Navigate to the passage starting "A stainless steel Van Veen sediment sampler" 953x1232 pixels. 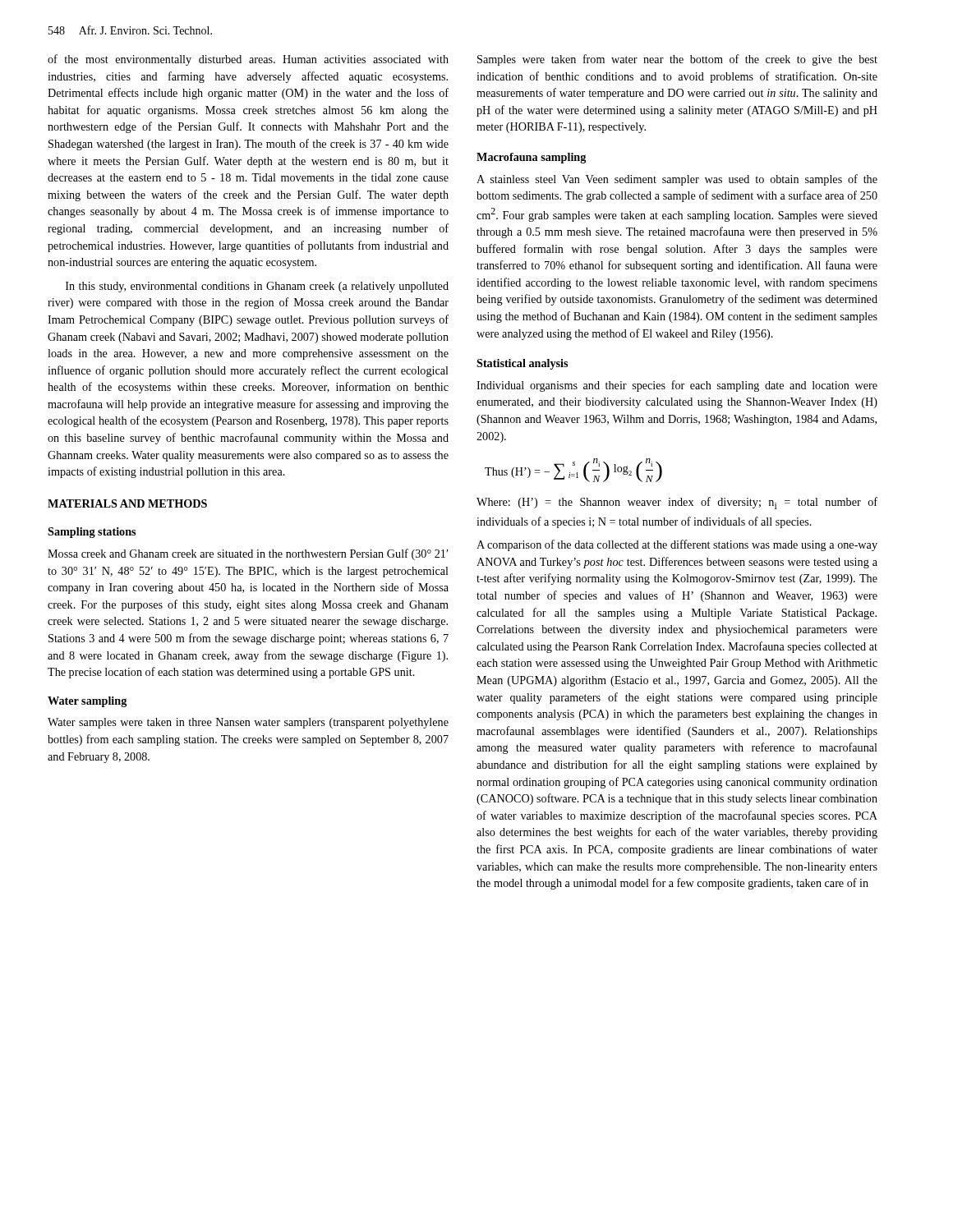tap(677, 256)
